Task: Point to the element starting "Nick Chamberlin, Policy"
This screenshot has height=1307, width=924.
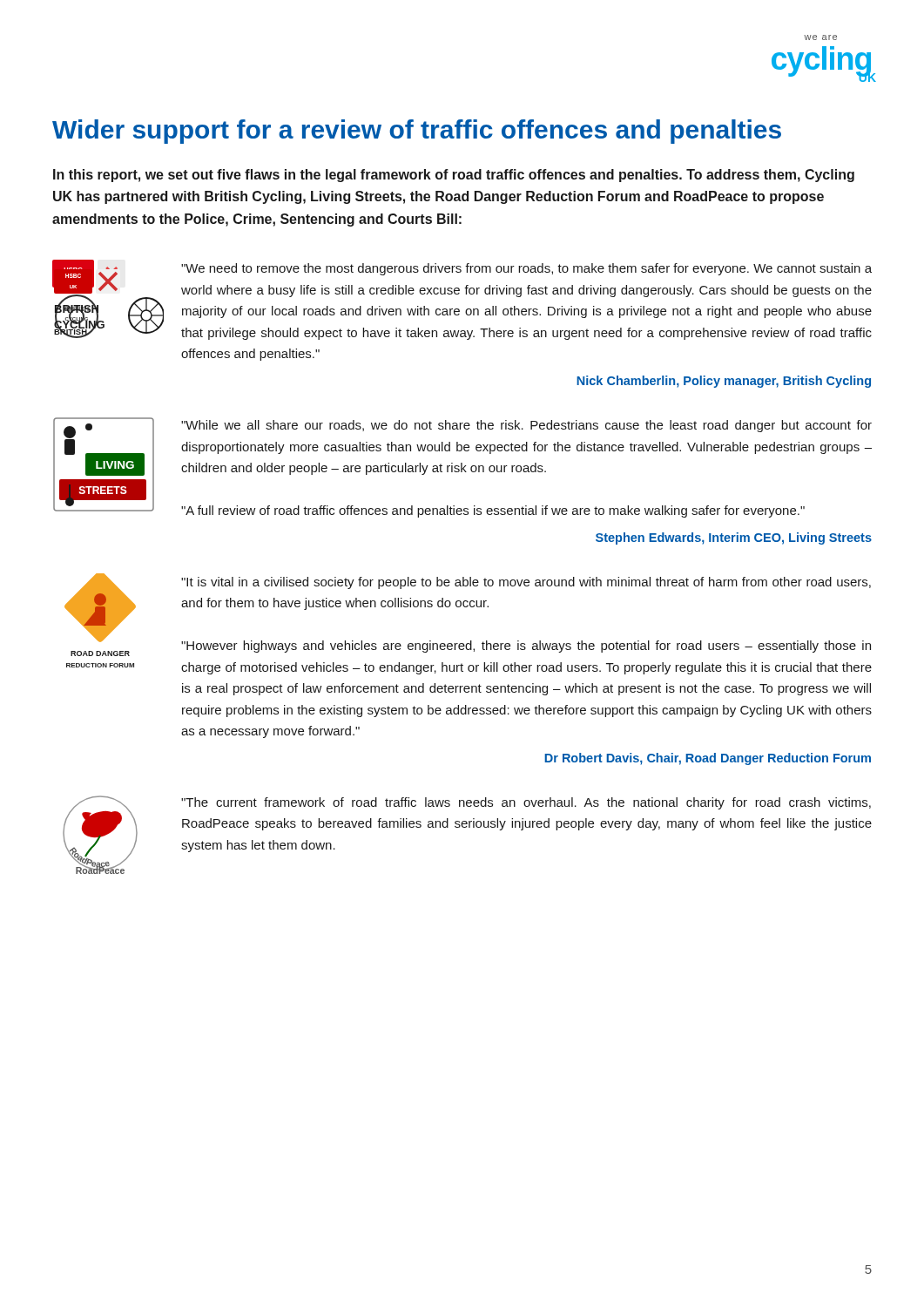Action: pos(724,381)
